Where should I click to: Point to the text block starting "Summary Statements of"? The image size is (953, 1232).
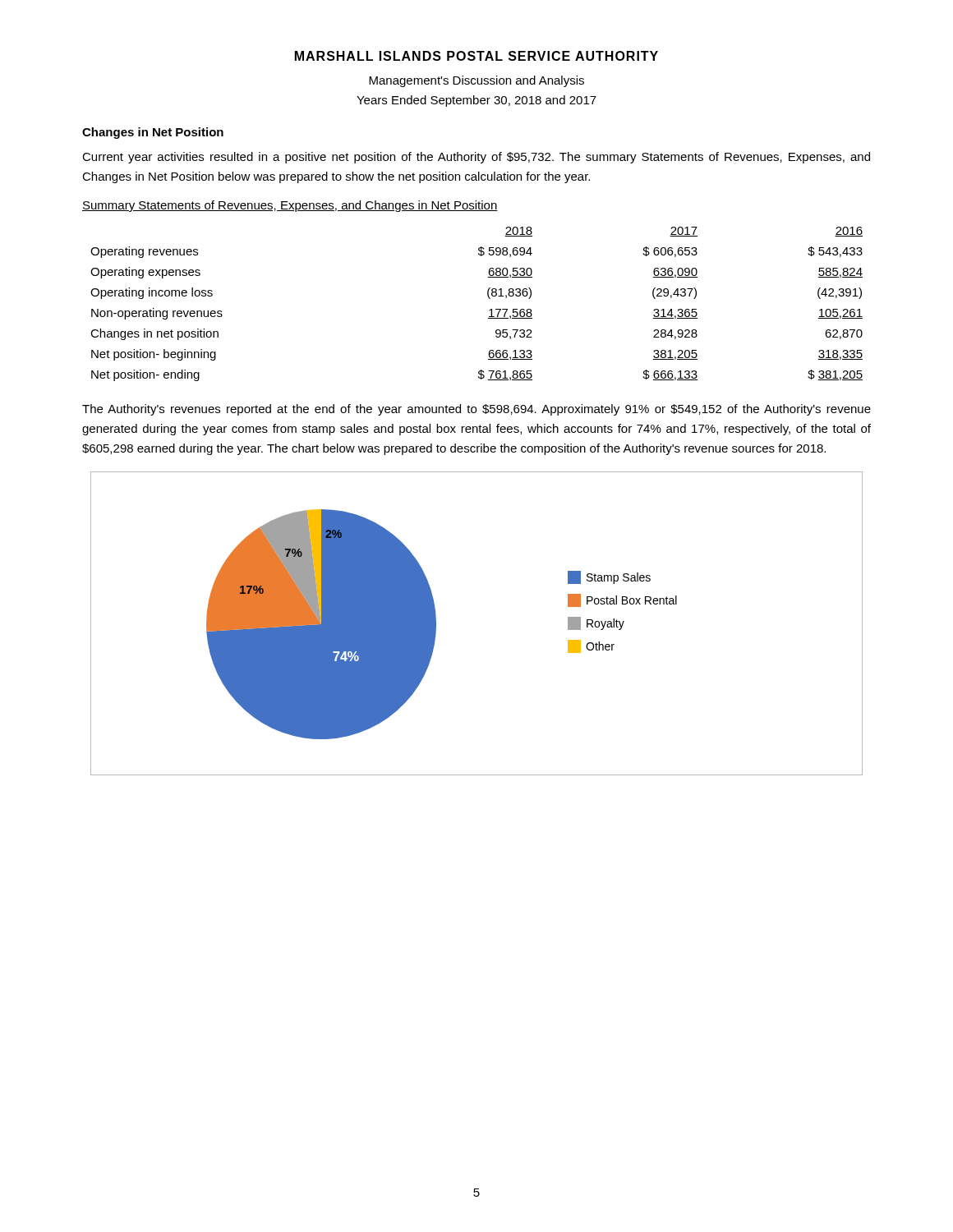click(x=290, y=205)
